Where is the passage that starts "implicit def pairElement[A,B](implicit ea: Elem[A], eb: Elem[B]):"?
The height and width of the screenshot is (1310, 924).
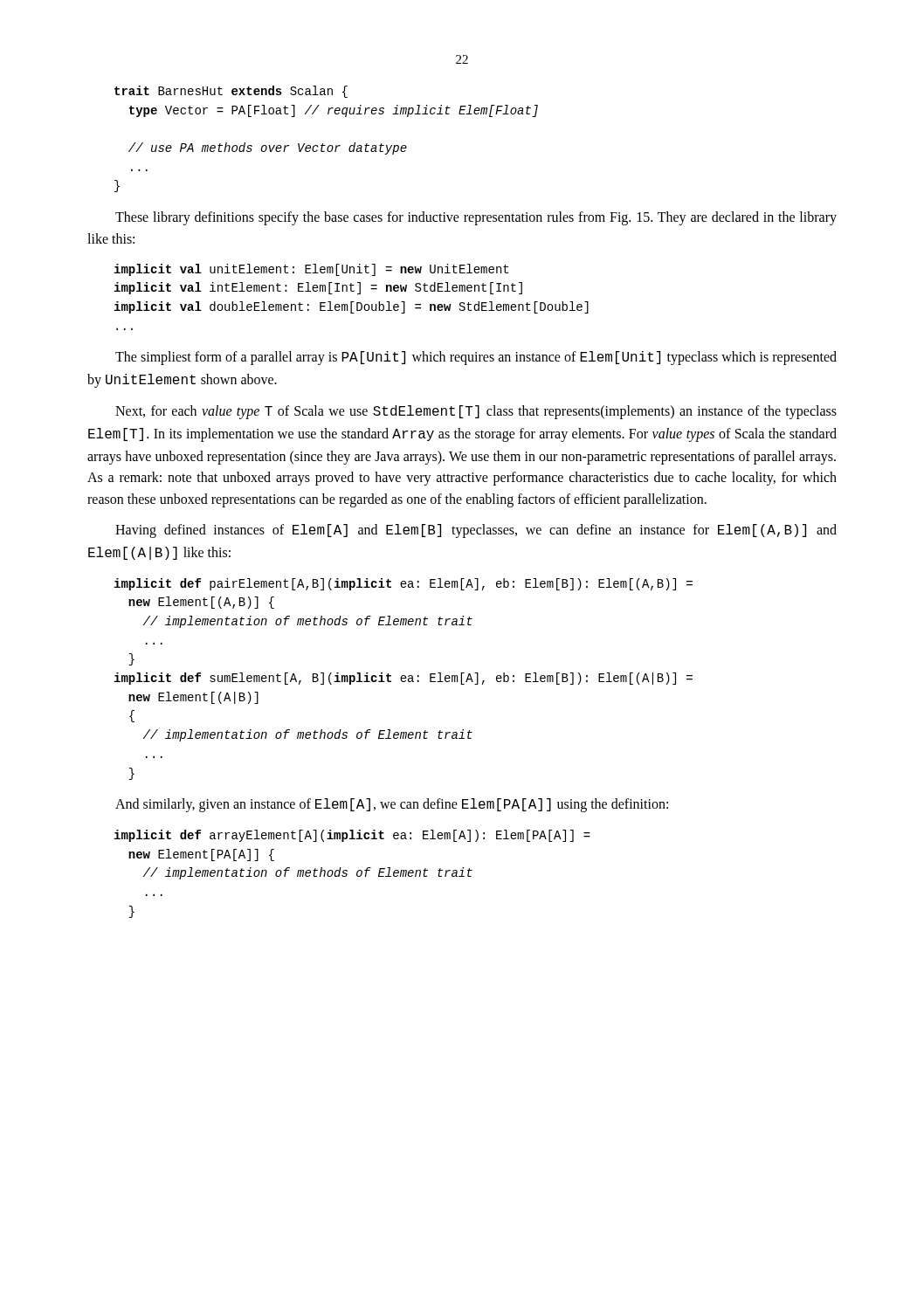click(403, 679)
